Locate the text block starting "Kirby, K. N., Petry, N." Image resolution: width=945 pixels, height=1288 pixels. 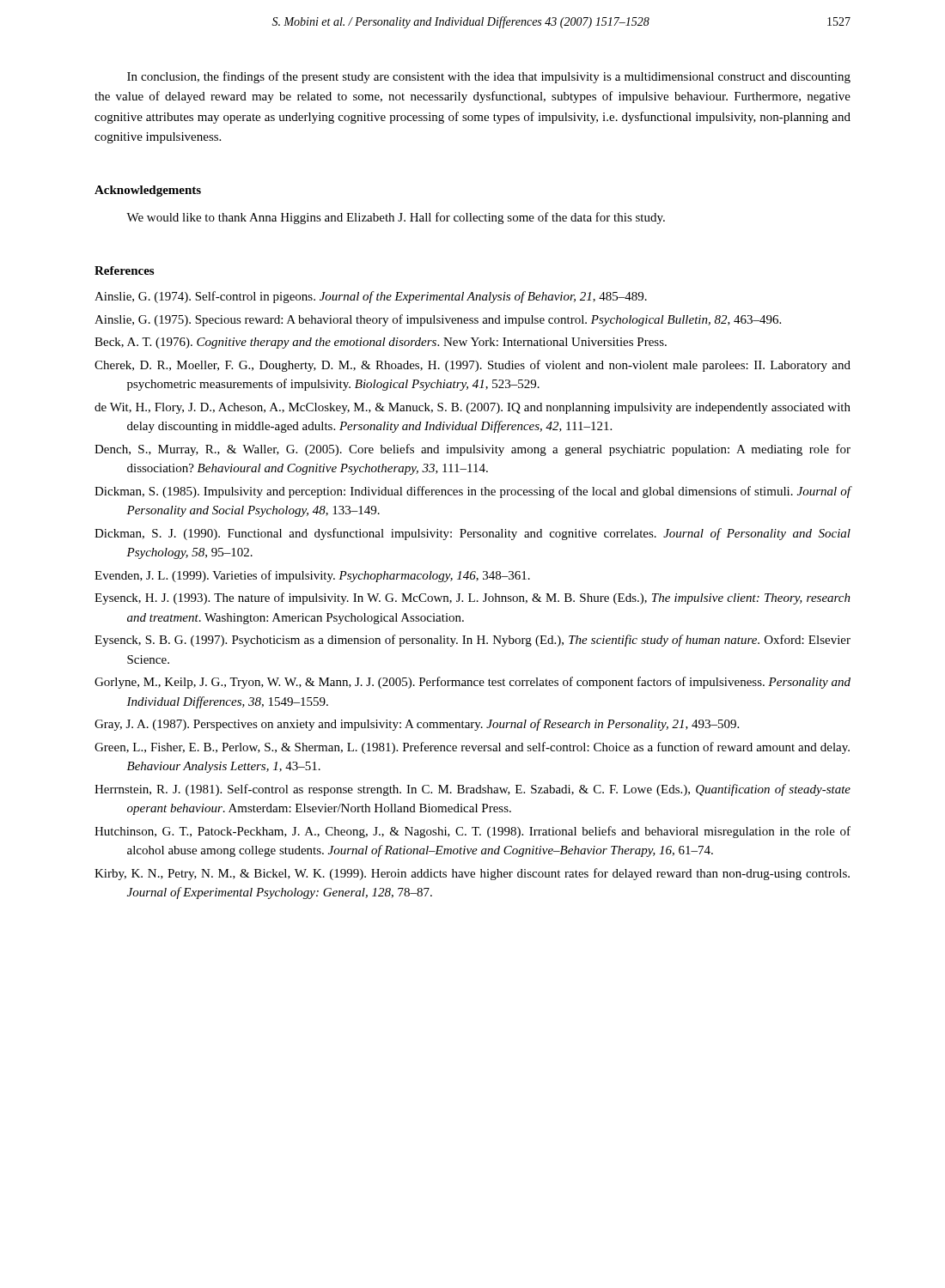point(472,883)
